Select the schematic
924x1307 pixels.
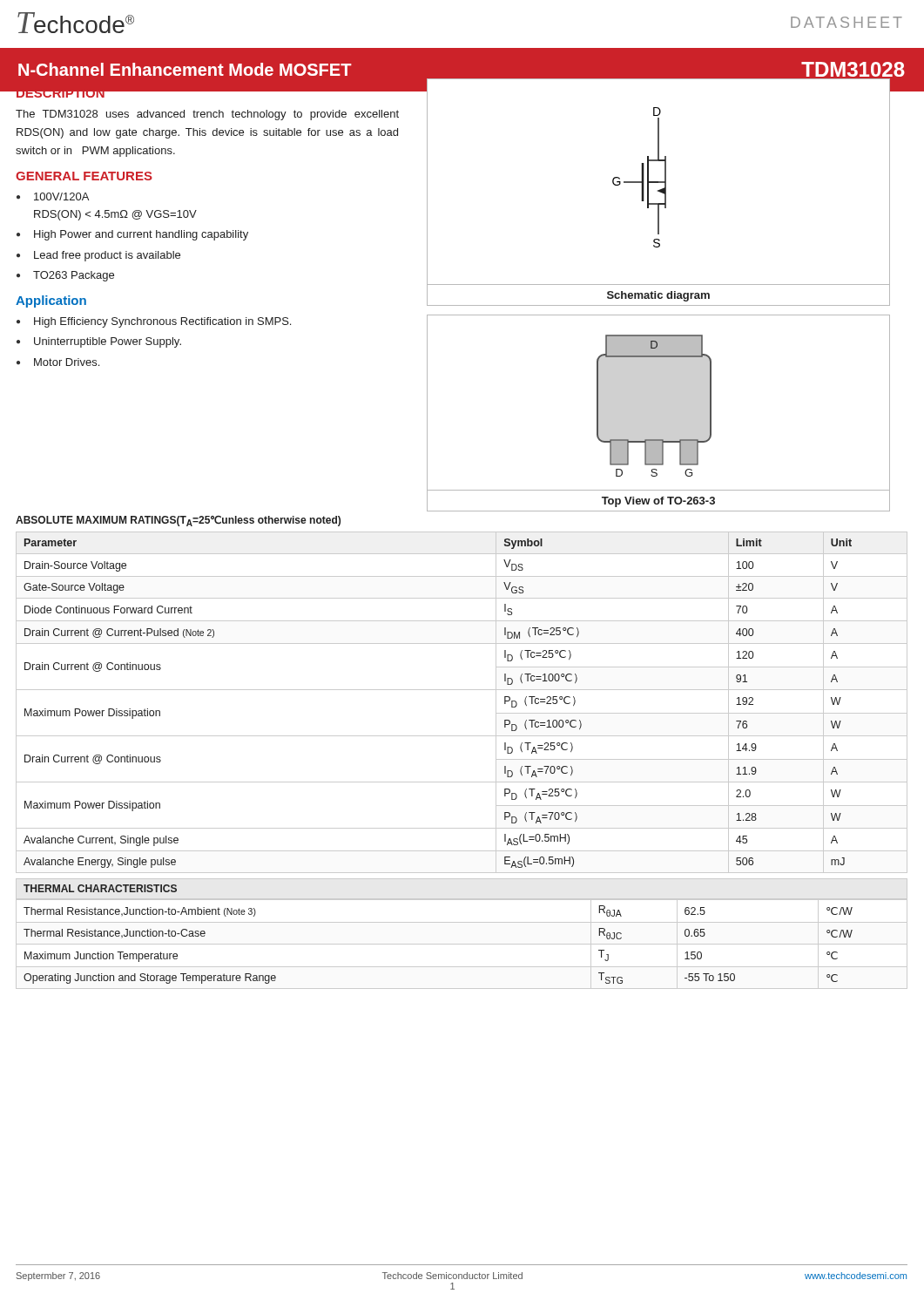(x=658, y=182)
